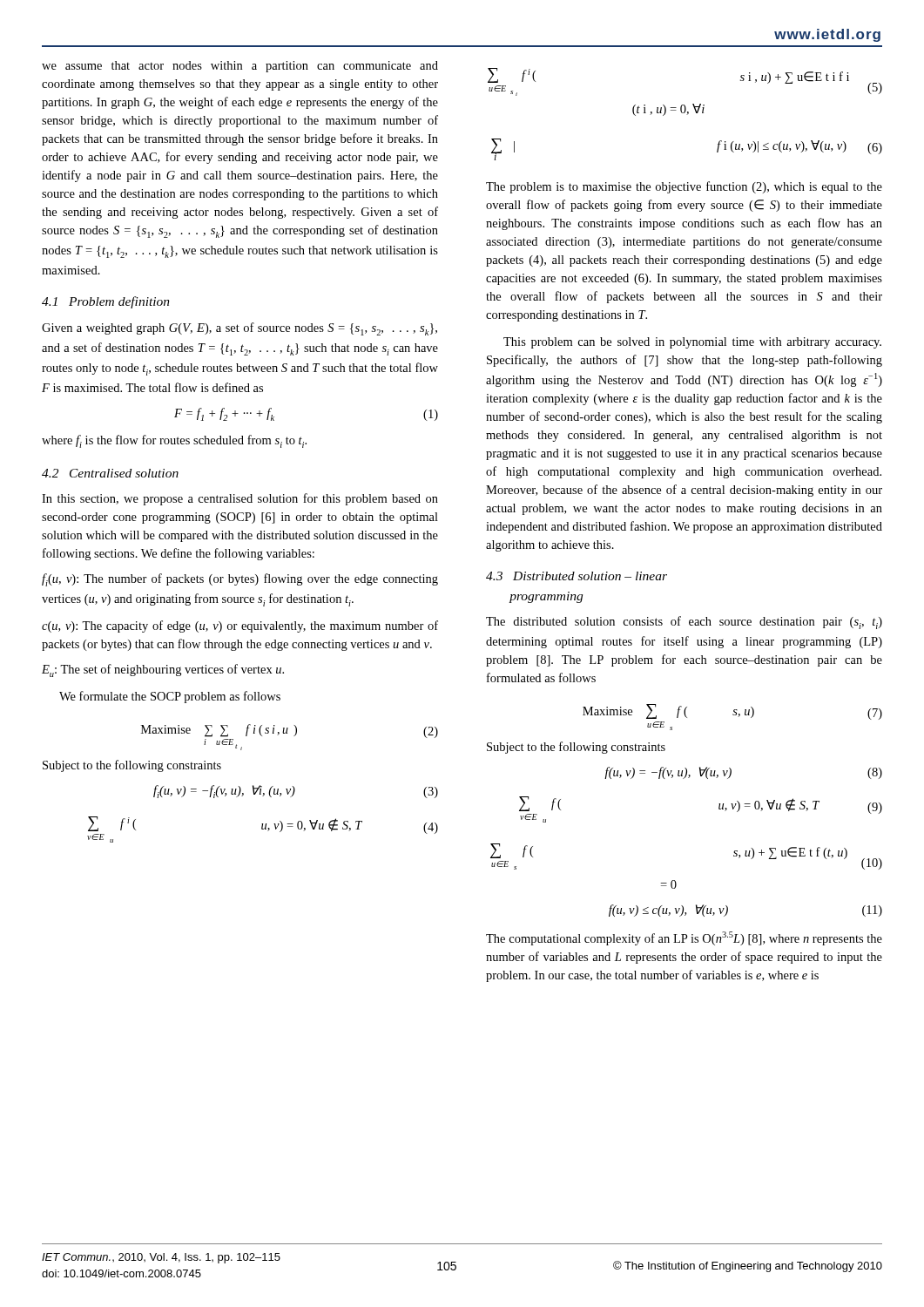Click on the block starting "f(u, v) = −f(v, u),"
The width and height of the screenshot is (924, 1307).
tap(684, 773)
